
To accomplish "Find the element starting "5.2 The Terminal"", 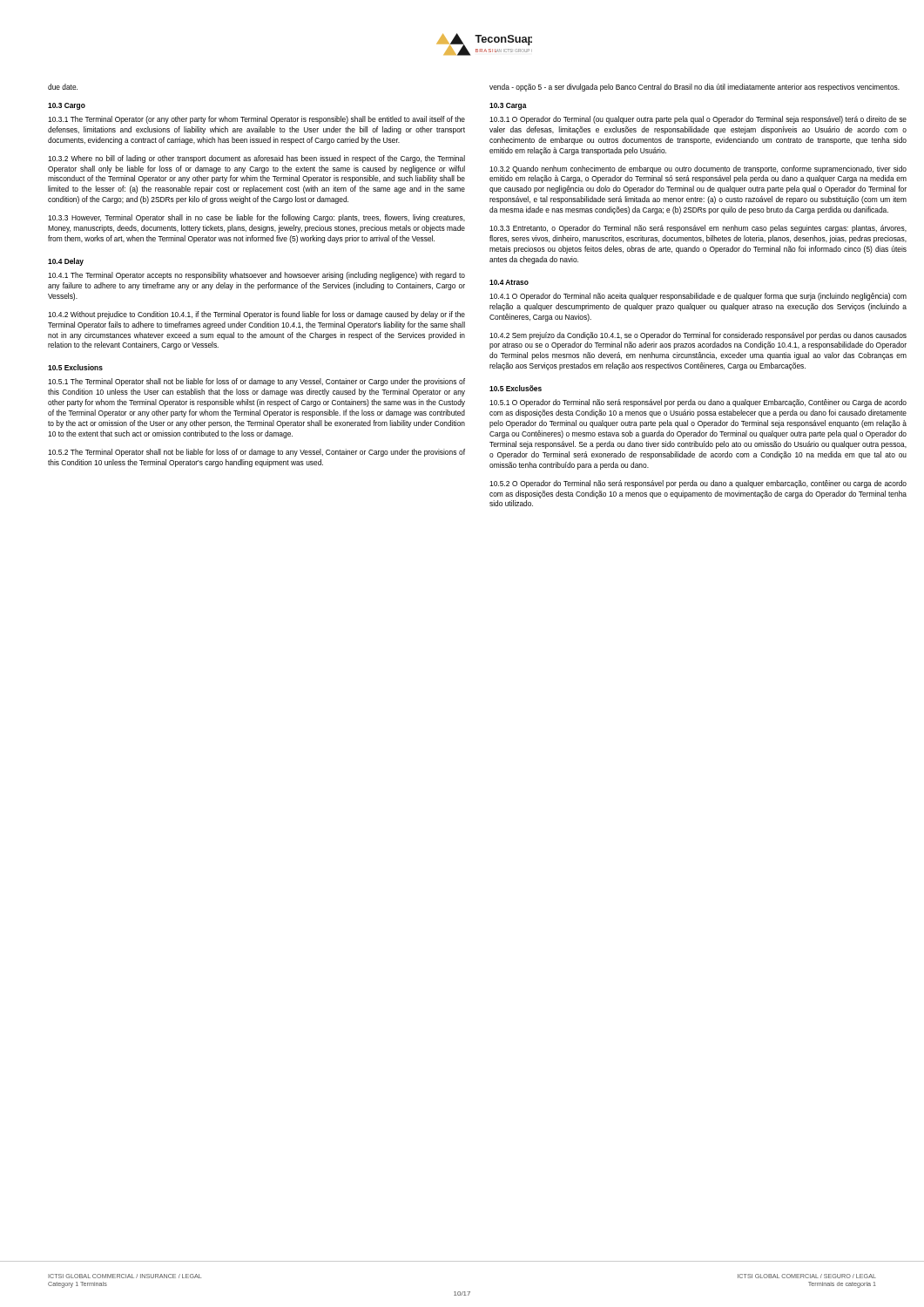I will [256, 457].
